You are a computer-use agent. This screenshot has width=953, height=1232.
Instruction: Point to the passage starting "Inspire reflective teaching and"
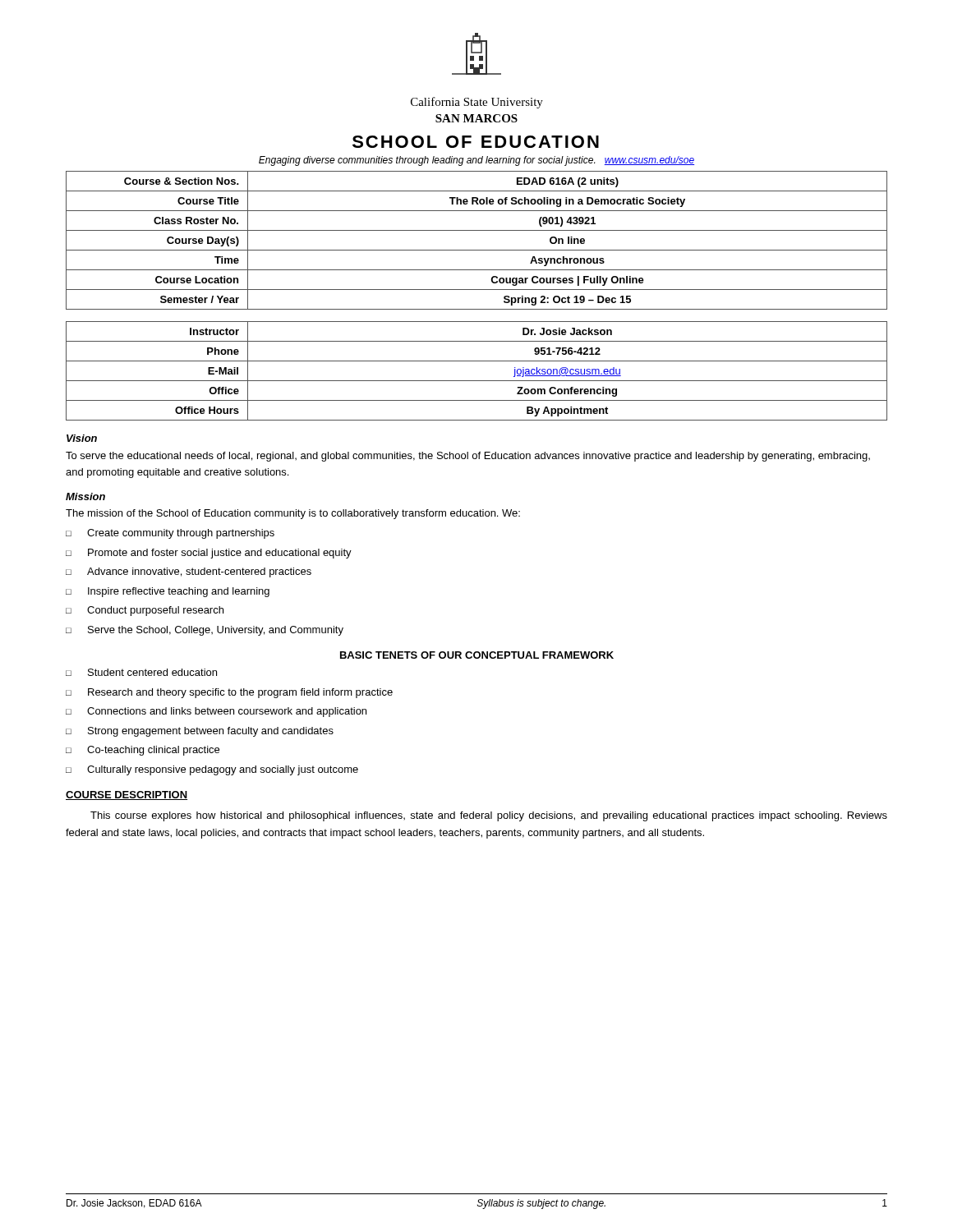click(168, 592)
